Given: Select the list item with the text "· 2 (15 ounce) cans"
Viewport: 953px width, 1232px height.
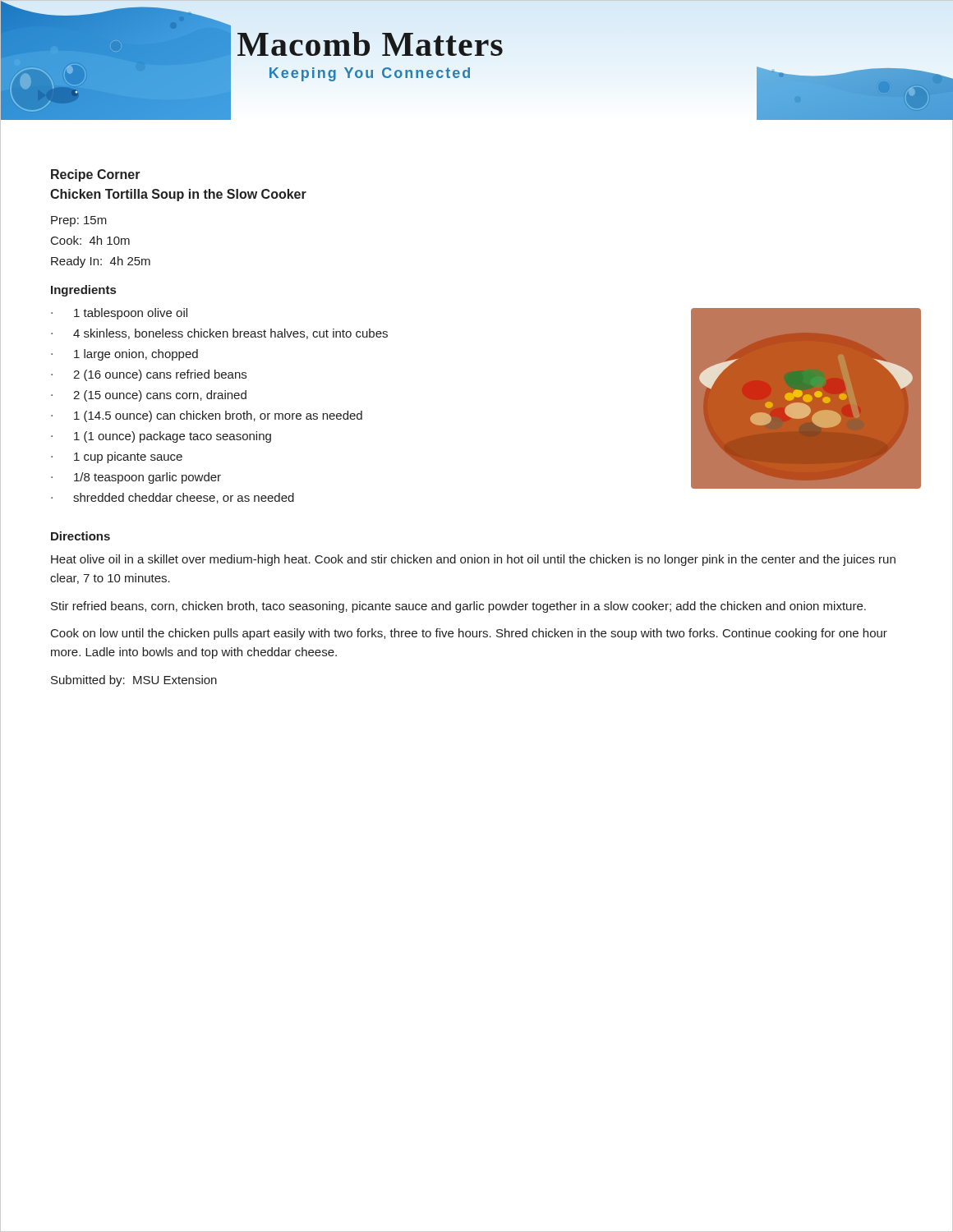Looking at the screenshot, I should (149, 395).
